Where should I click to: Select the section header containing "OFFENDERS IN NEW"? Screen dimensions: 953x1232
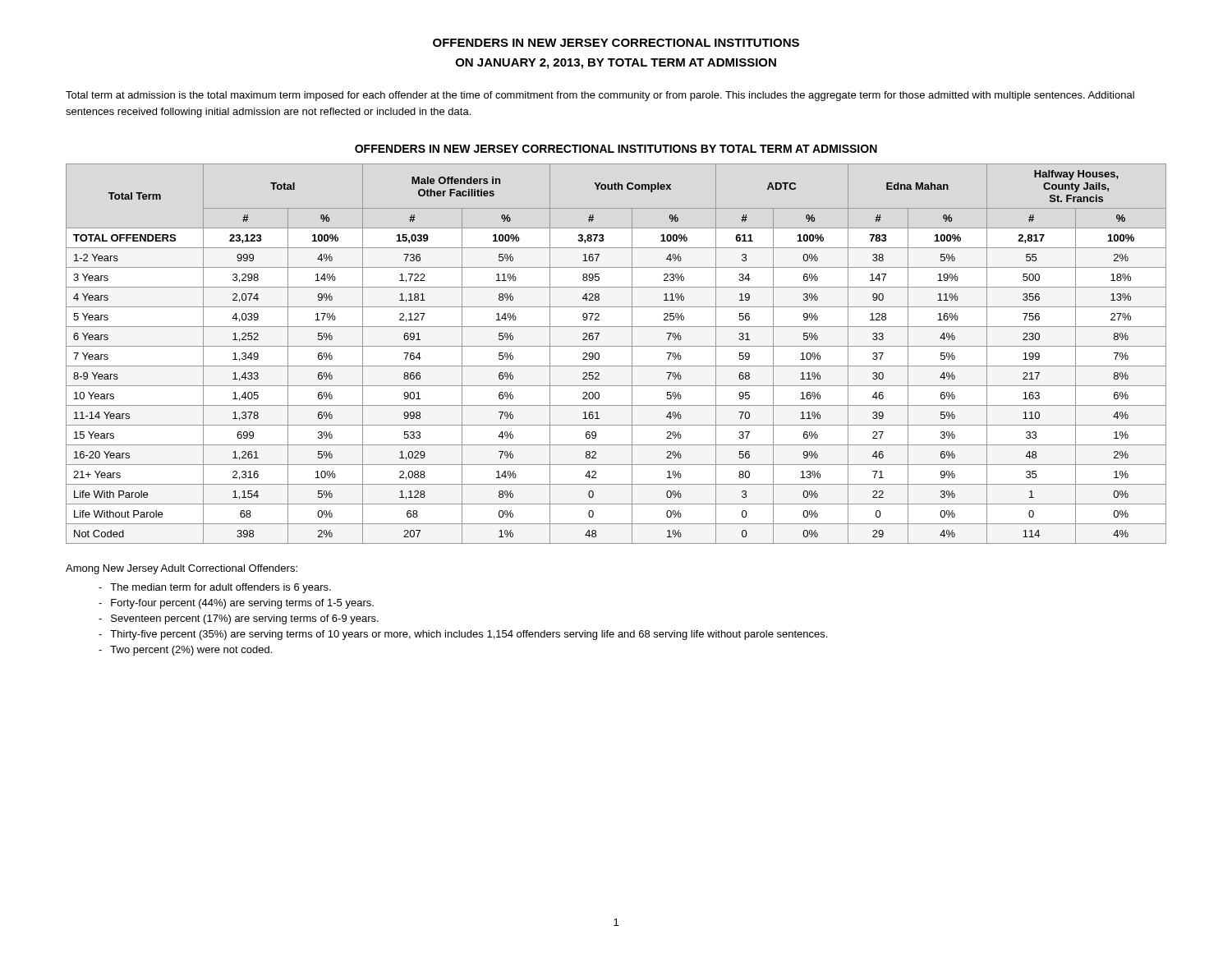tap(616, 149)
